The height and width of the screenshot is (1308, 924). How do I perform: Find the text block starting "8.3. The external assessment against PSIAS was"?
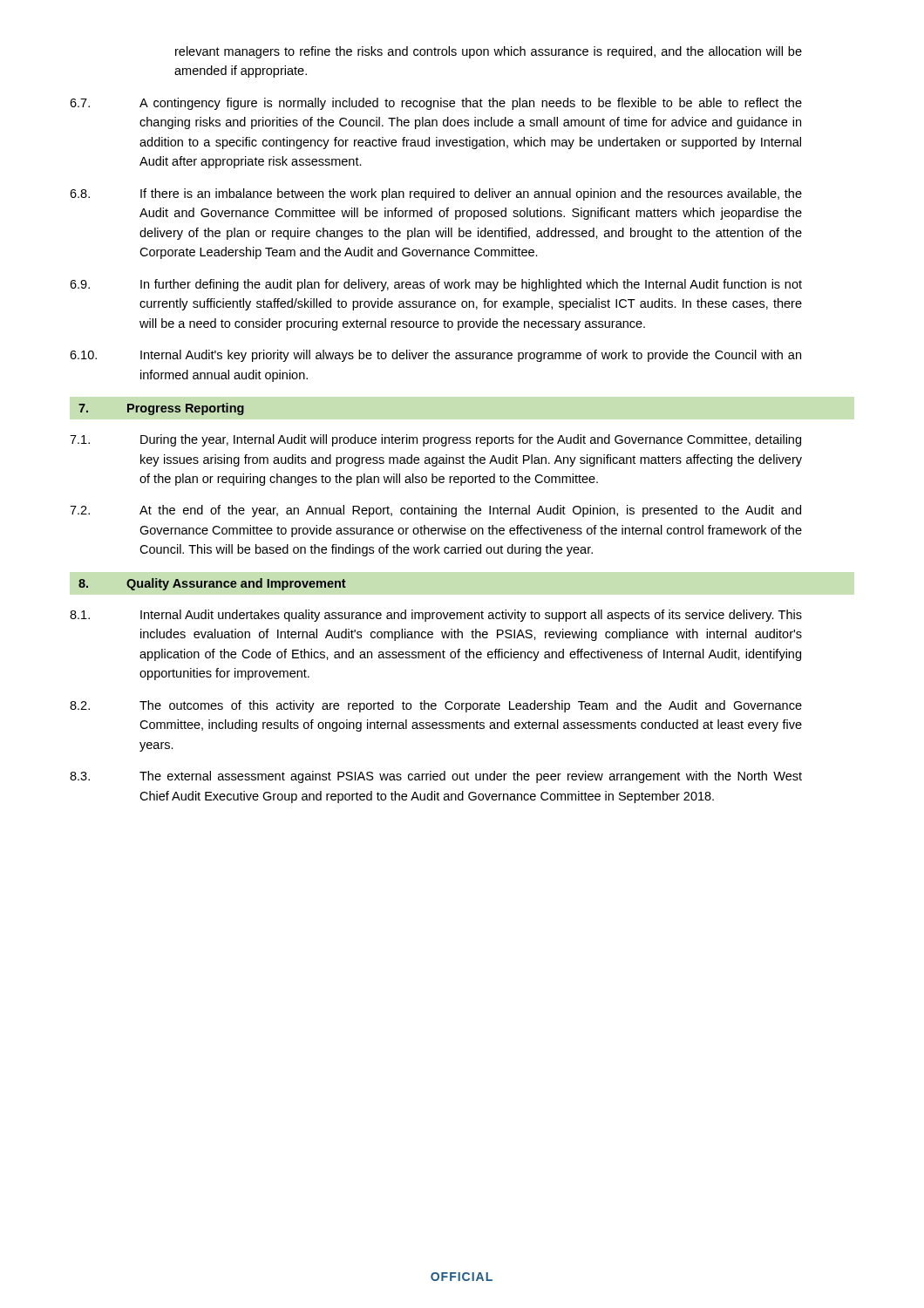436,786
